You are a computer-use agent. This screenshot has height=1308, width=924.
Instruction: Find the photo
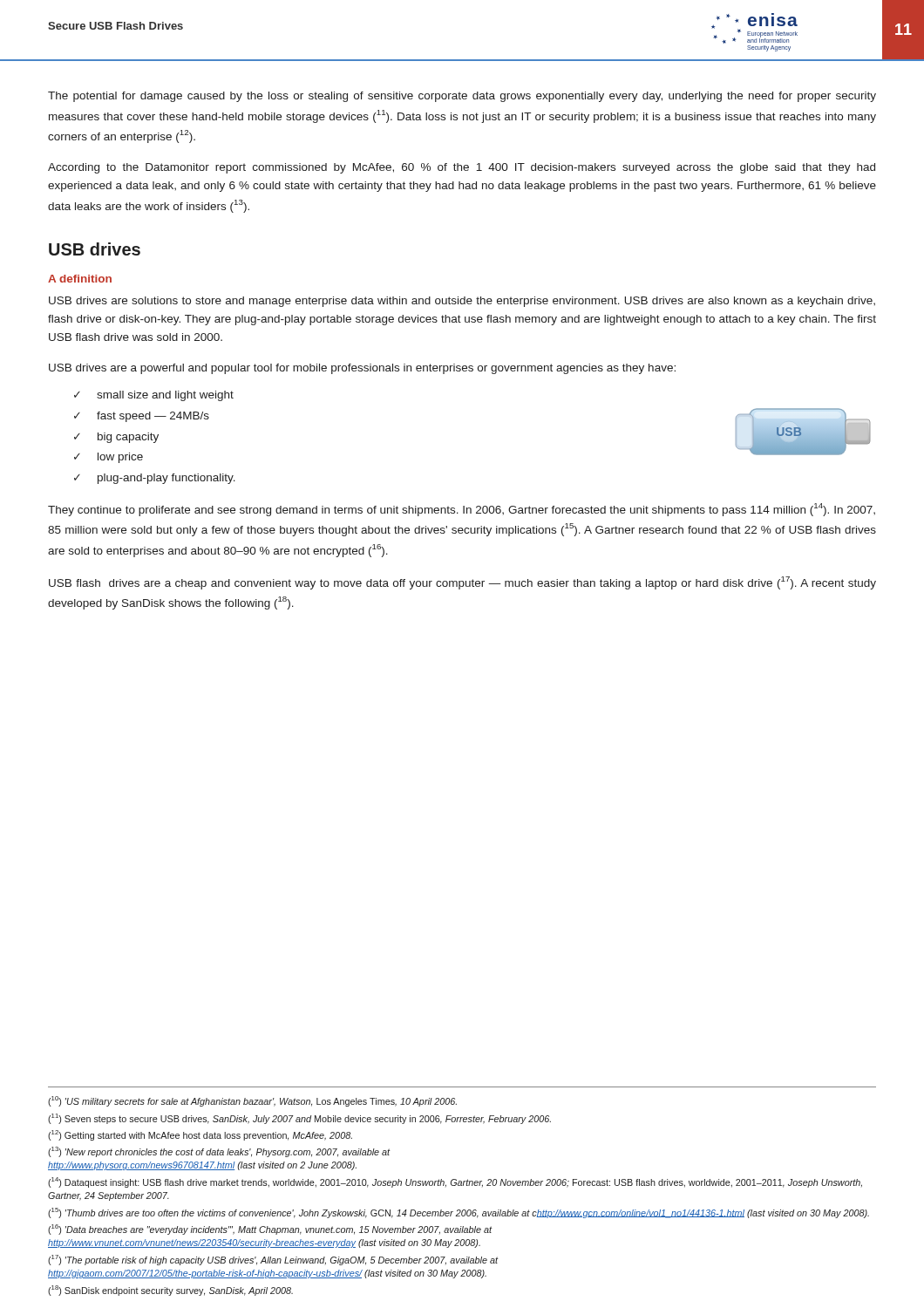(x=800, y=436)
